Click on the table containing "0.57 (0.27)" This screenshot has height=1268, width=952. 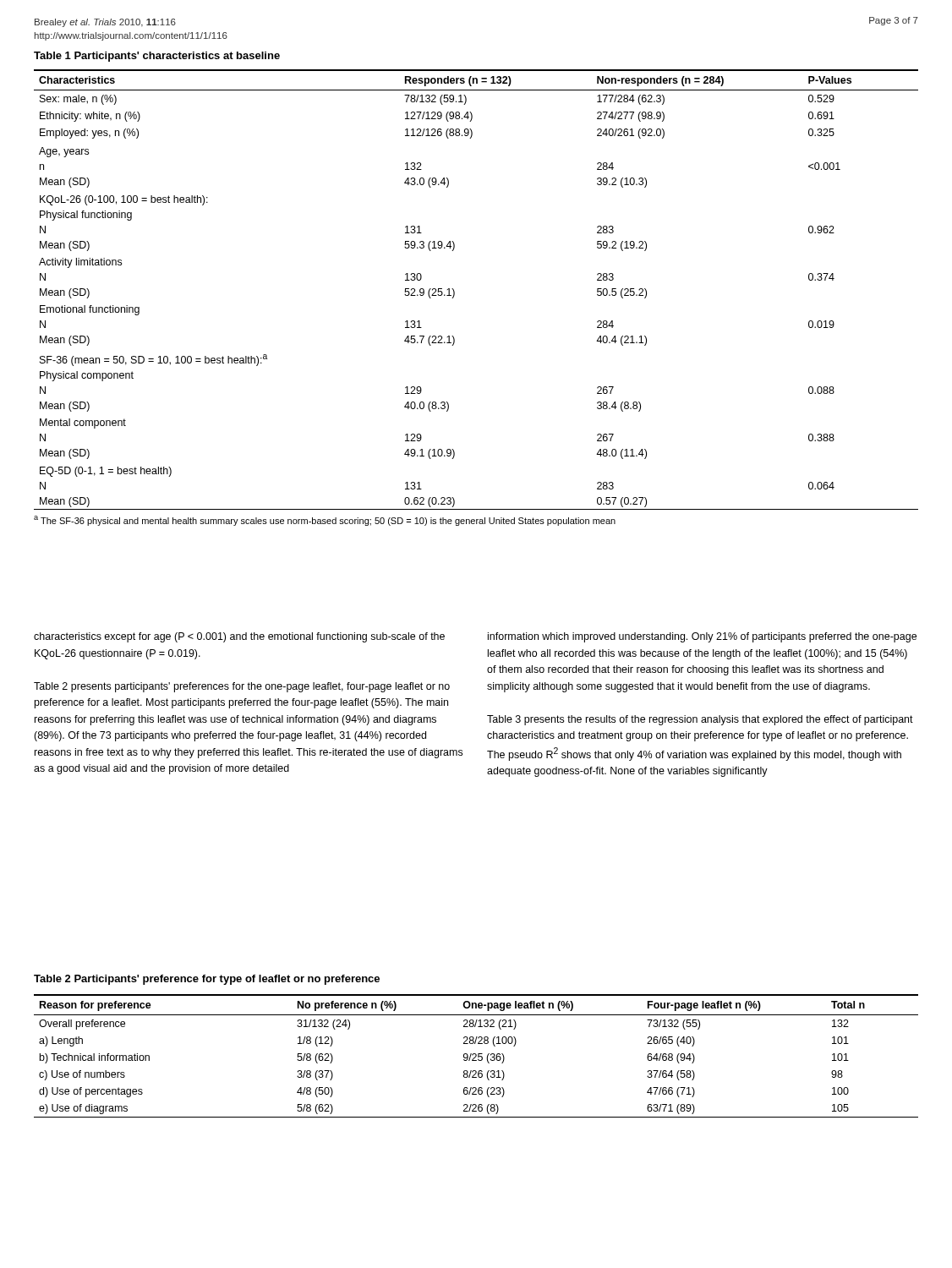476,297
